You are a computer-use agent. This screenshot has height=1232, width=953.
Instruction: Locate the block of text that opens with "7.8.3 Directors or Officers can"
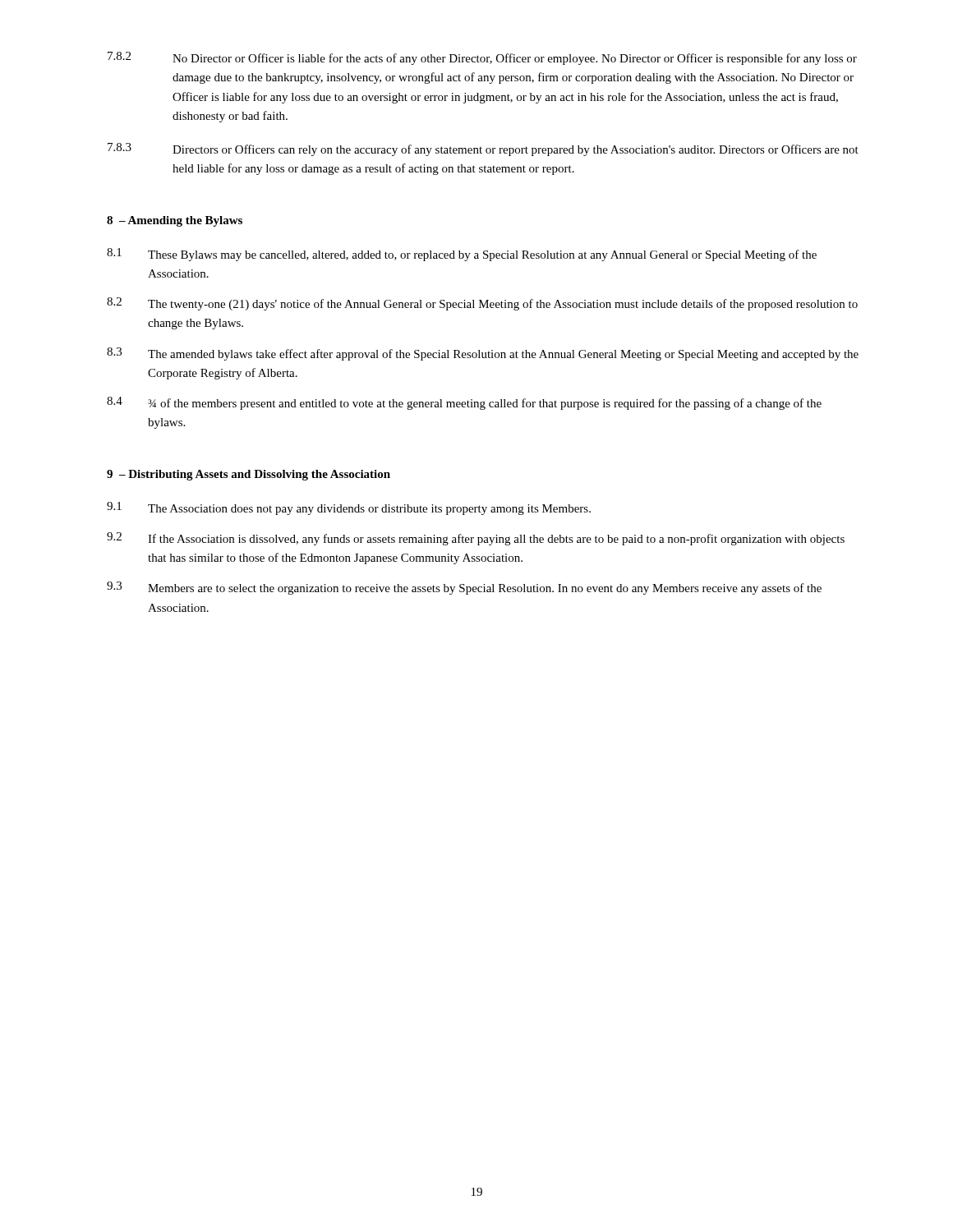485,160
